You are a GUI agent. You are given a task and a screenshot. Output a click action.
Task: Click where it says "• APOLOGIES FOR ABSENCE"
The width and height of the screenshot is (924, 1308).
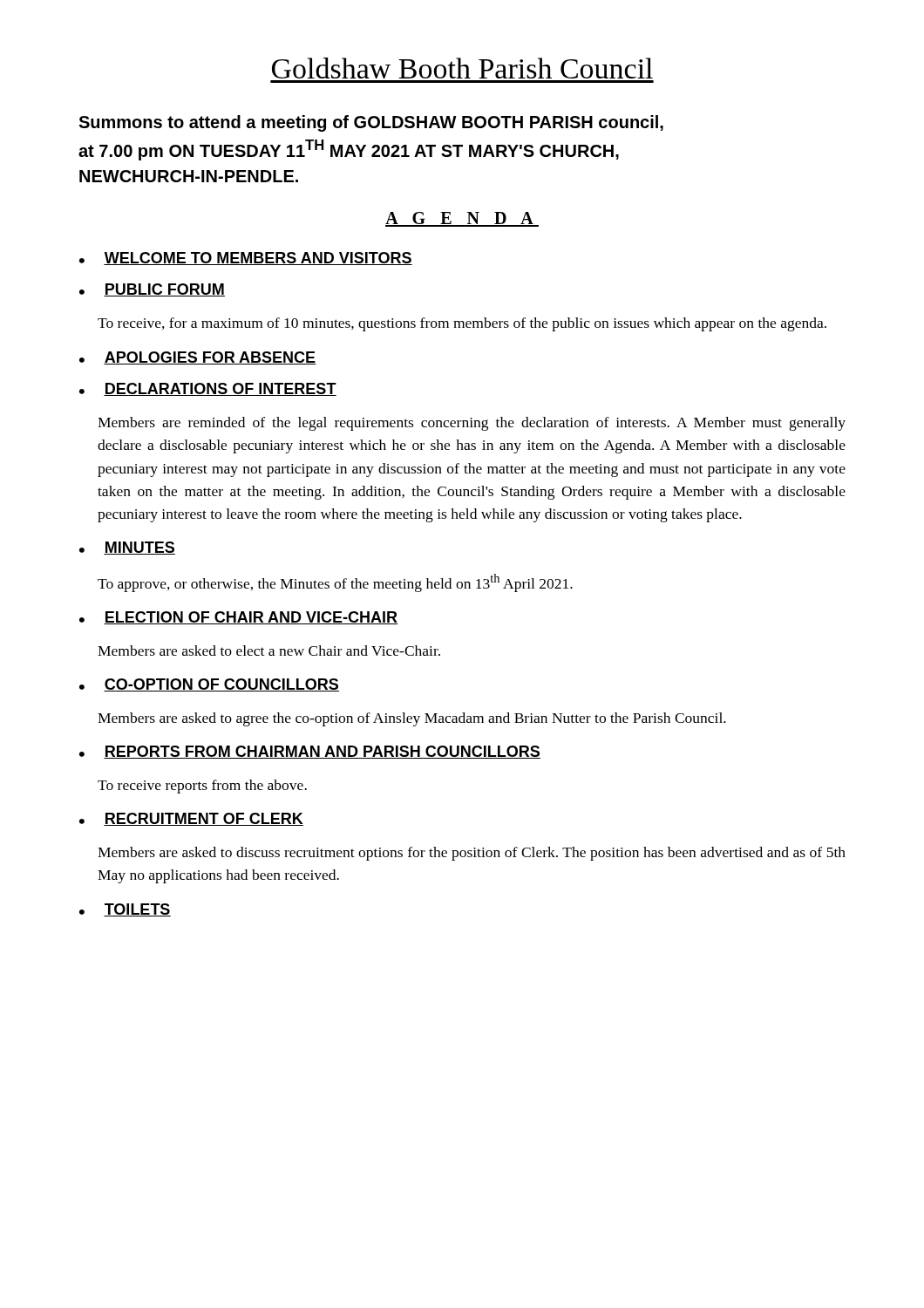(197, 358)
